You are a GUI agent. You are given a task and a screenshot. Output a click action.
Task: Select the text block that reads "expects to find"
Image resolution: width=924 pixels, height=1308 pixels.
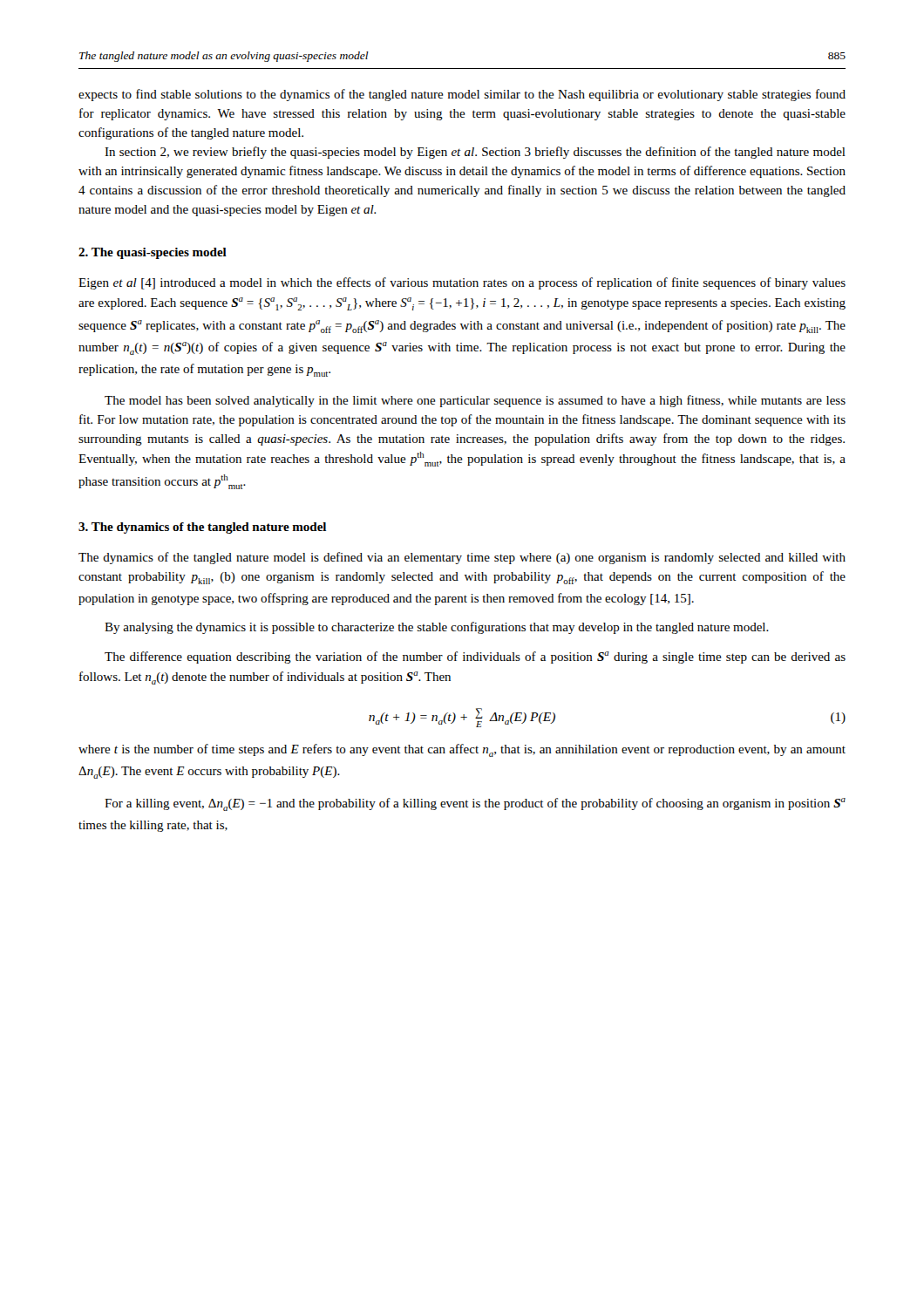click(462, 113)
